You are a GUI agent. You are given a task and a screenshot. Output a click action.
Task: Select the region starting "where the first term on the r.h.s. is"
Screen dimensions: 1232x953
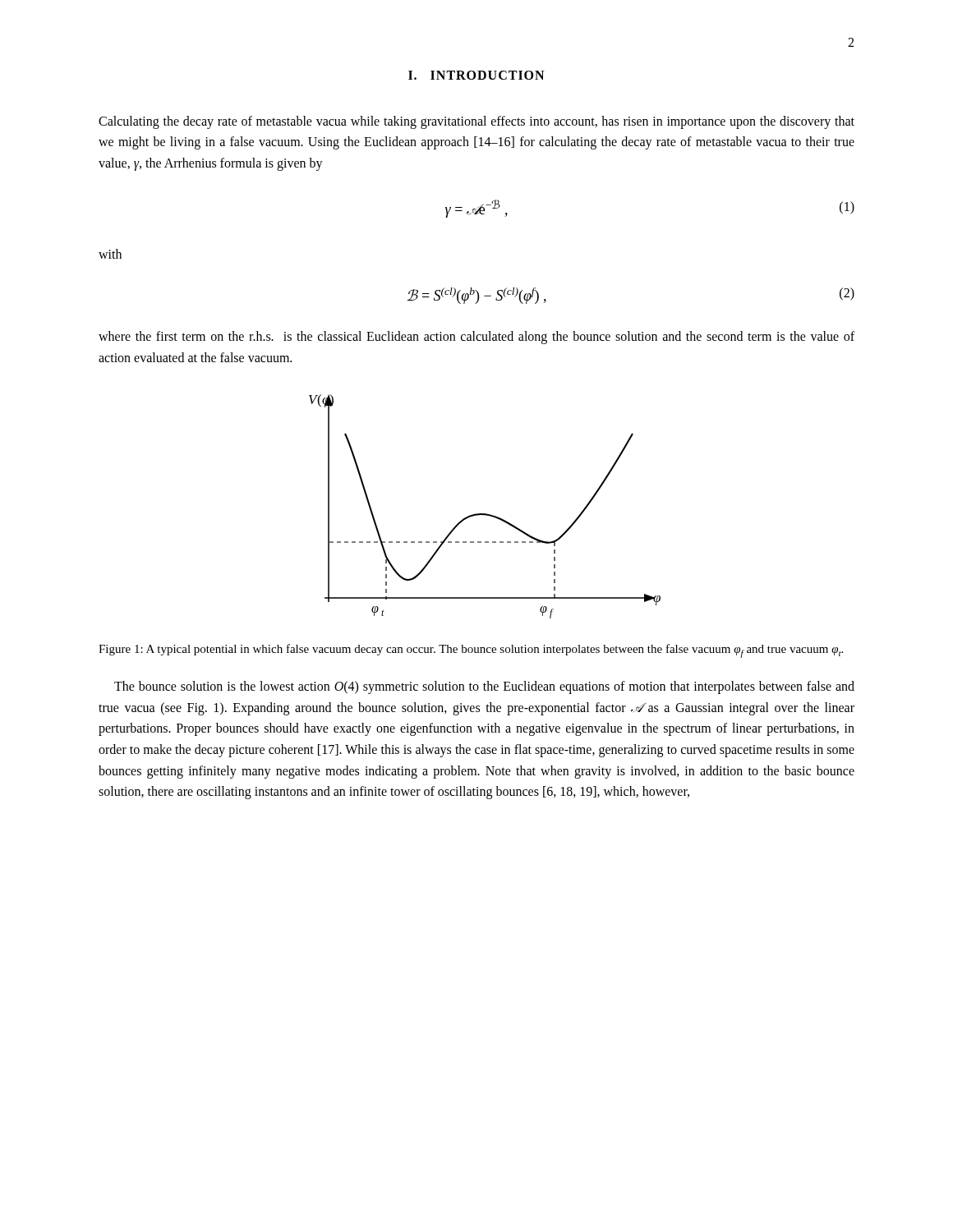[x=476, y=347]
